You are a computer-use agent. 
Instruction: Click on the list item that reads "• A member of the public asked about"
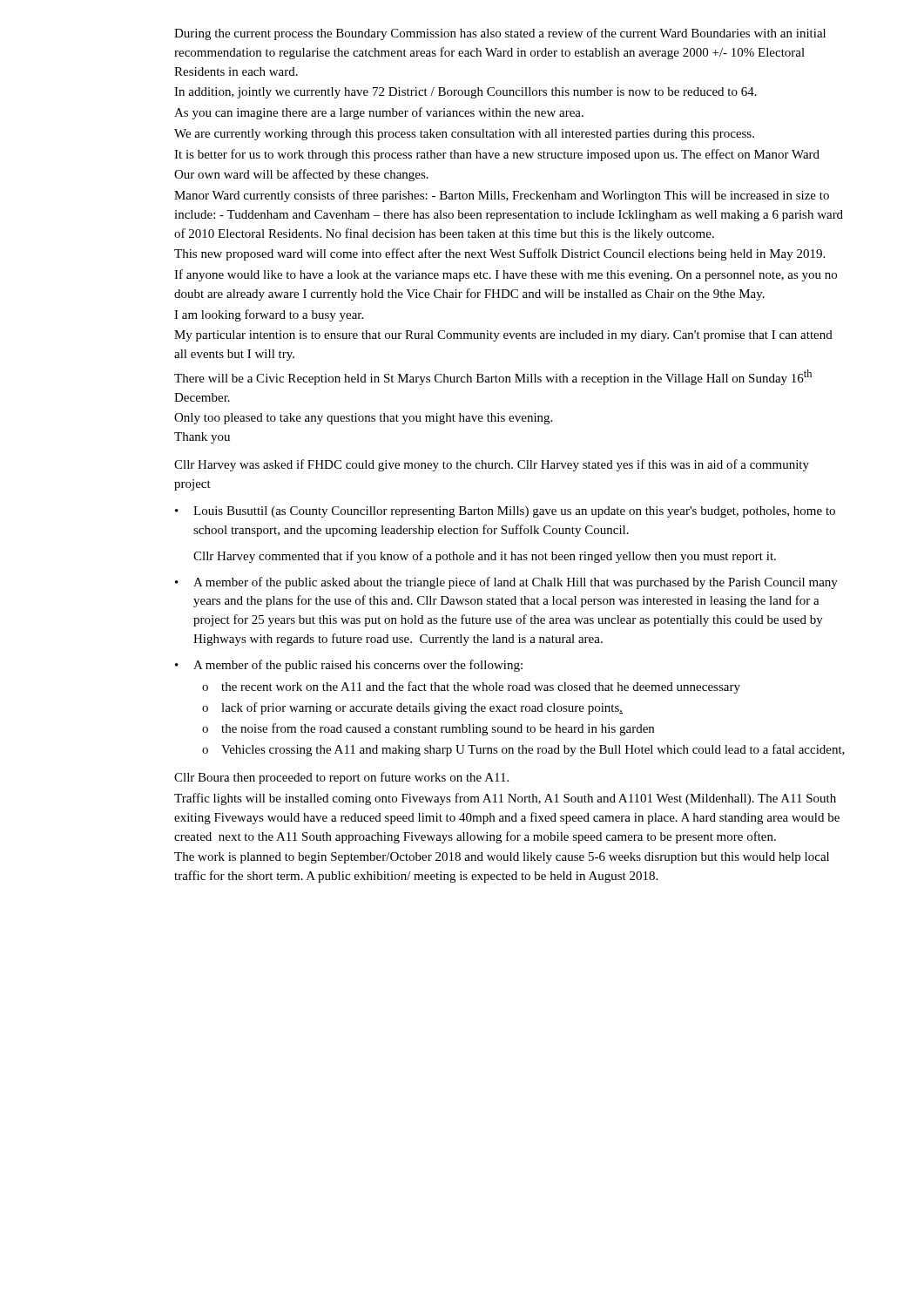[510, 611]
